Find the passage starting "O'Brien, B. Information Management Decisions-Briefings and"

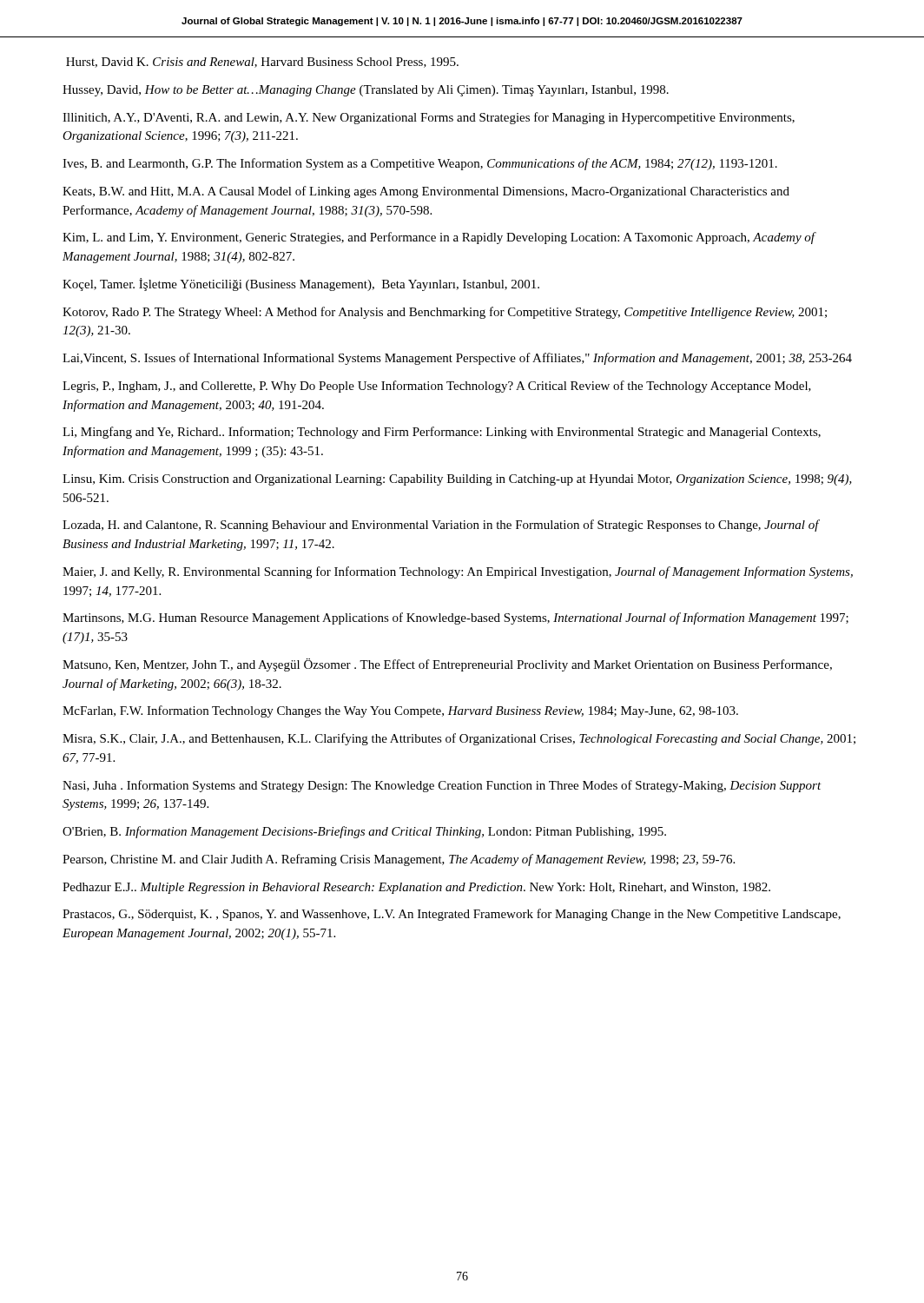coord(365,831)
